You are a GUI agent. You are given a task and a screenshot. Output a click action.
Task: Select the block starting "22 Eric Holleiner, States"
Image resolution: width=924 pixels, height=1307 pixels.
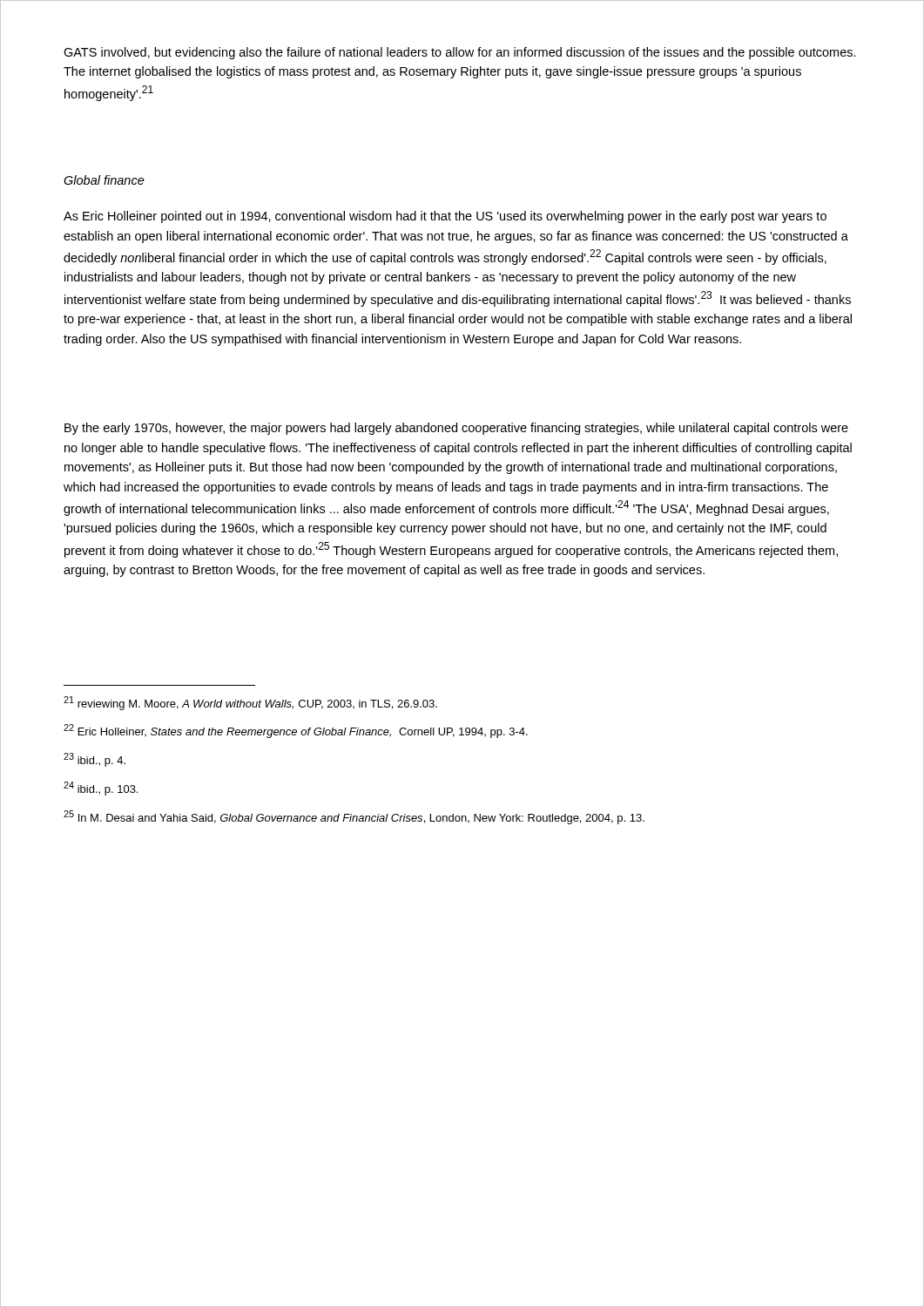click(x=296, y=731)
